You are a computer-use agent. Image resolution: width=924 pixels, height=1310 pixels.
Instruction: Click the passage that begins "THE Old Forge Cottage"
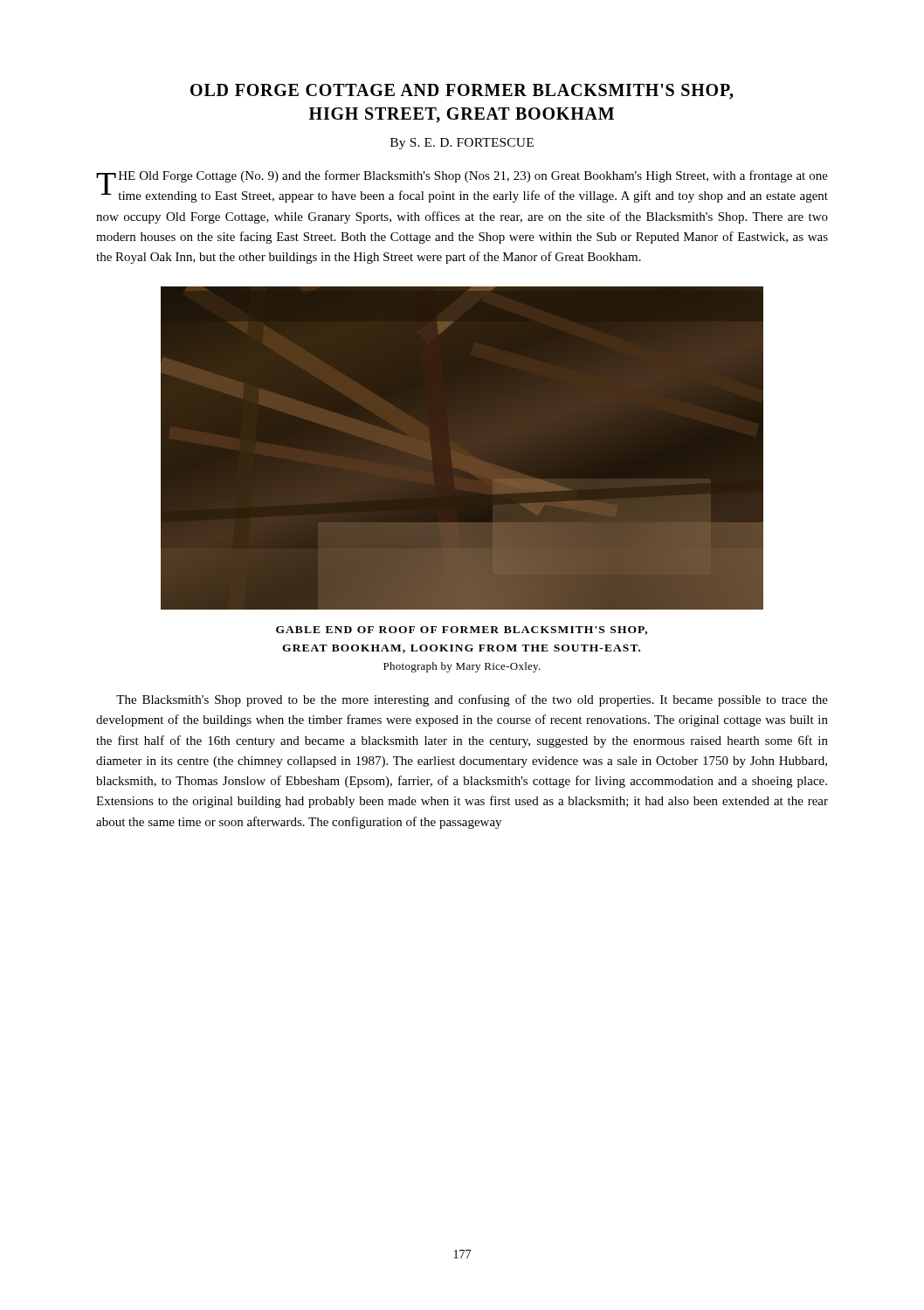coord(462,215)
